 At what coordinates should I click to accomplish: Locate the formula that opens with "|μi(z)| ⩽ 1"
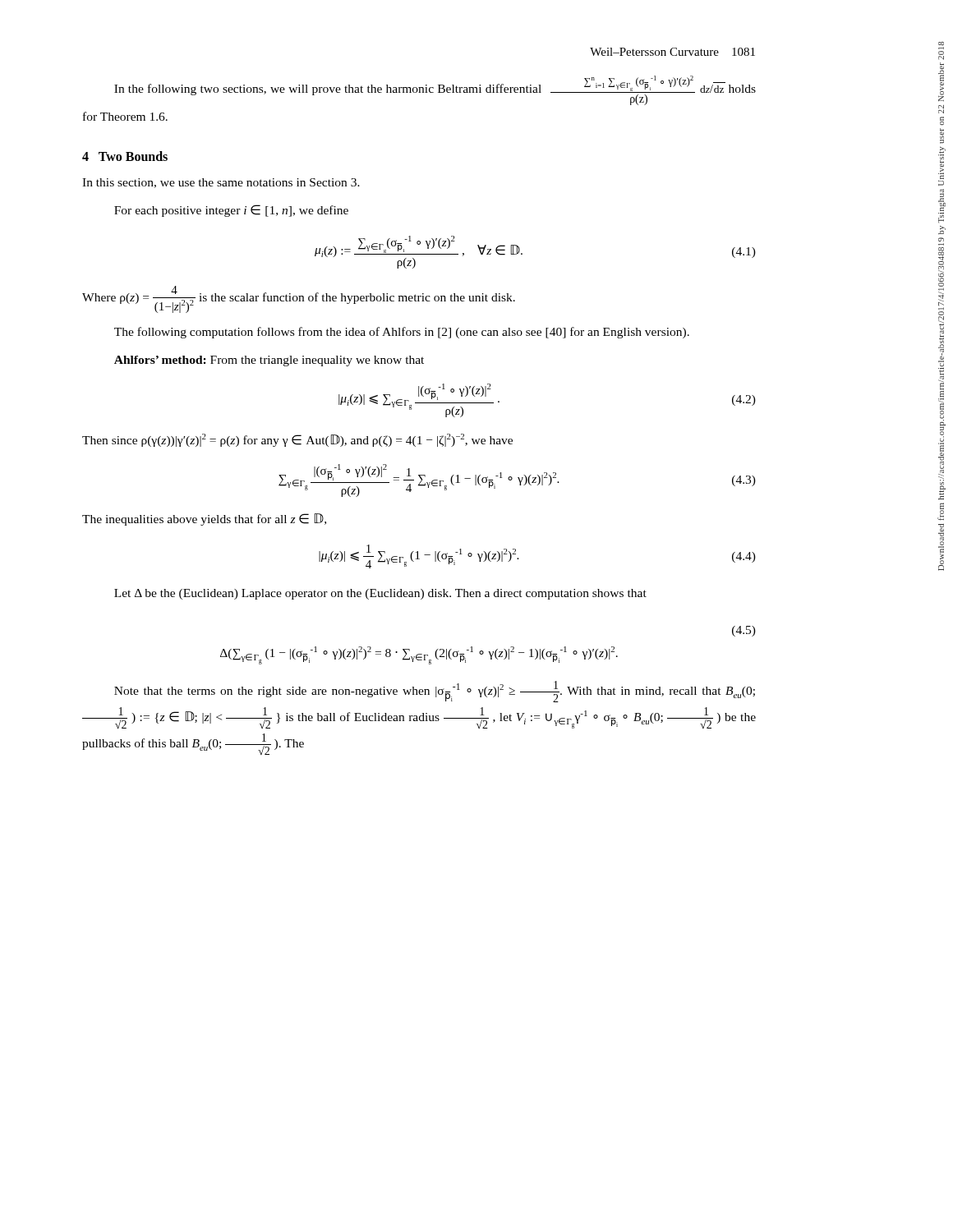[411, 556]
